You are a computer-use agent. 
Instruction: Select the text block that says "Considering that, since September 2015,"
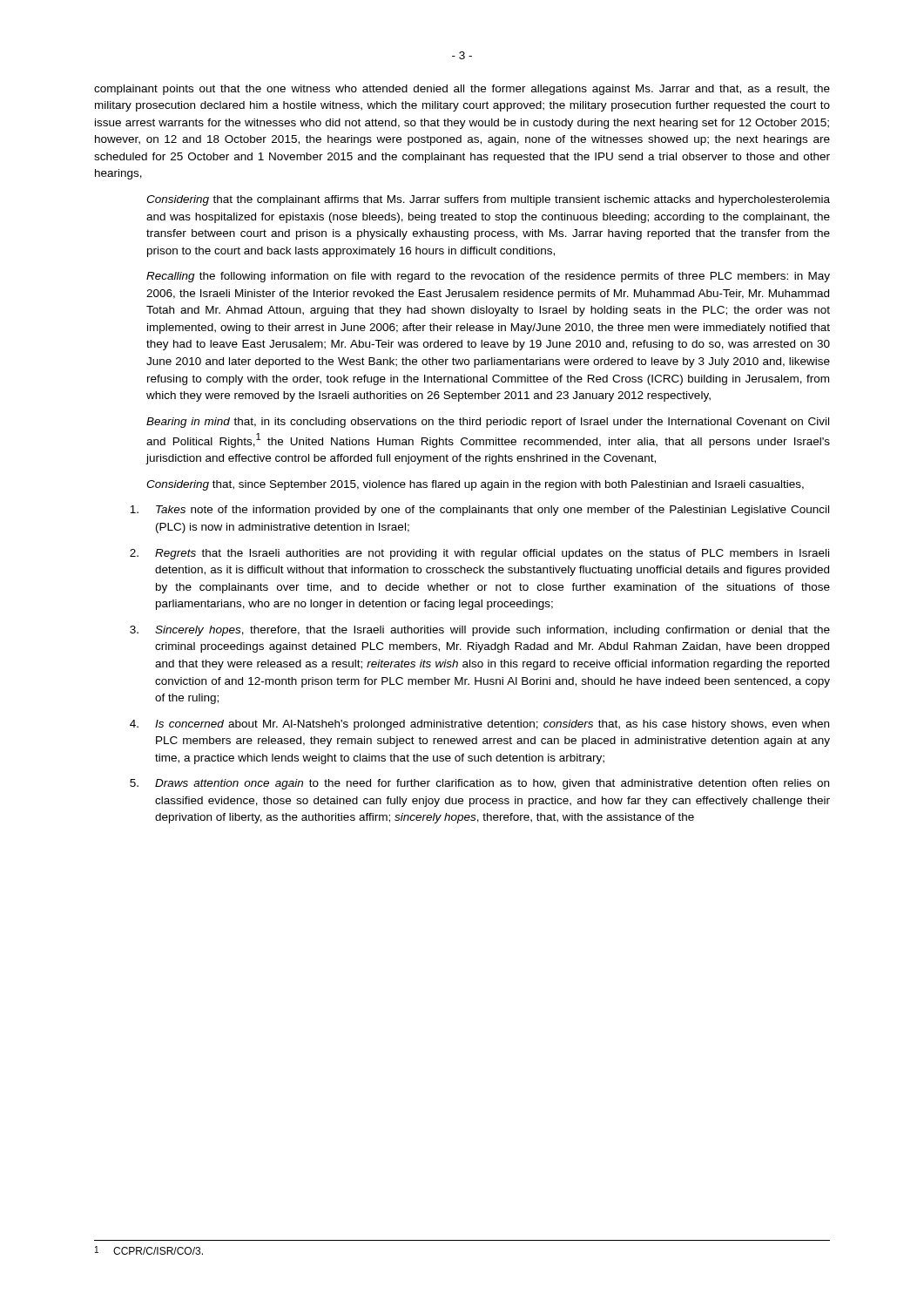(488, 484)
